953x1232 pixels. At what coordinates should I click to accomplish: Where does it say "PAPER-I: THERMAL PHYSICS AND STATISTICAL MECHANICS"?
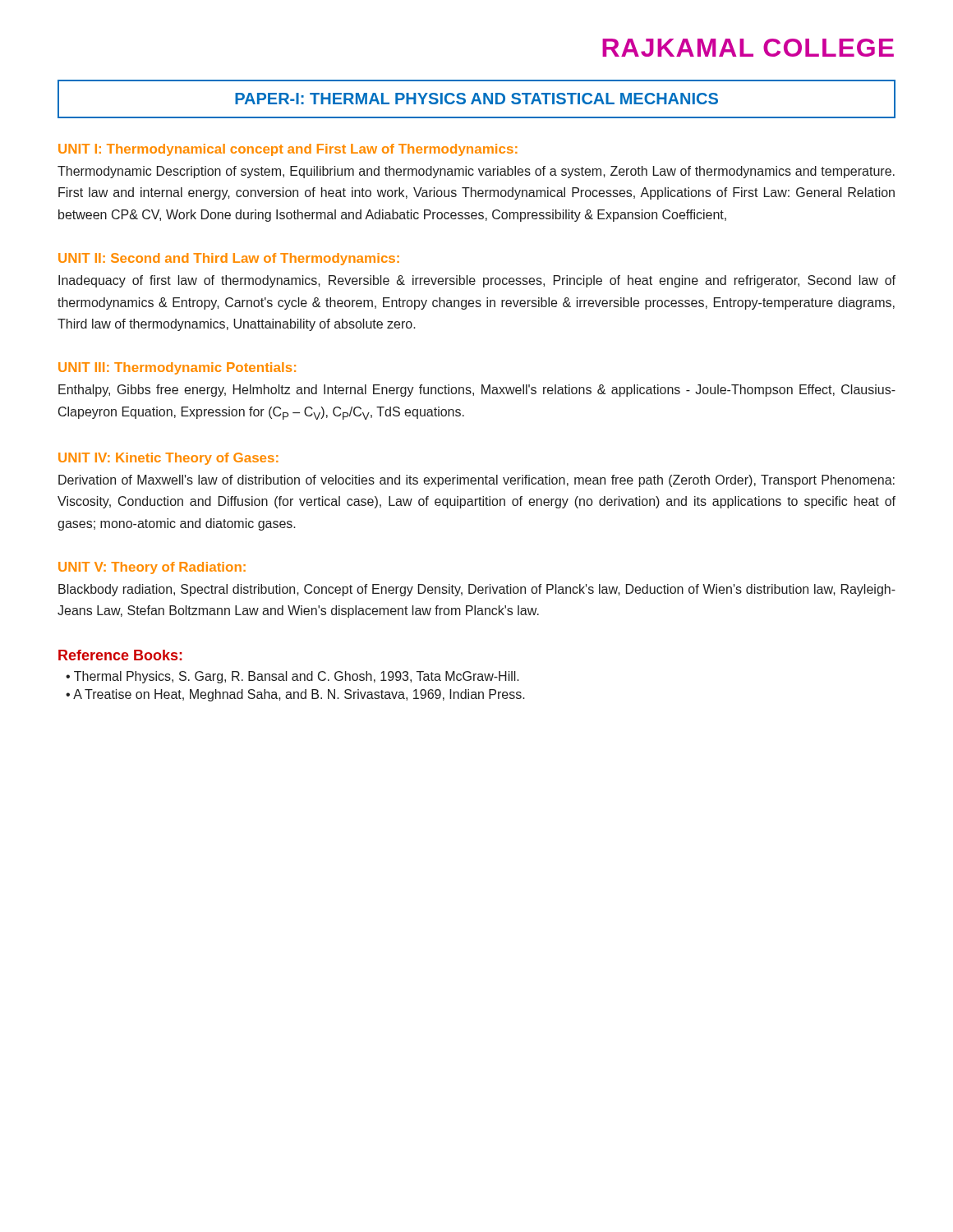[476, 99]
